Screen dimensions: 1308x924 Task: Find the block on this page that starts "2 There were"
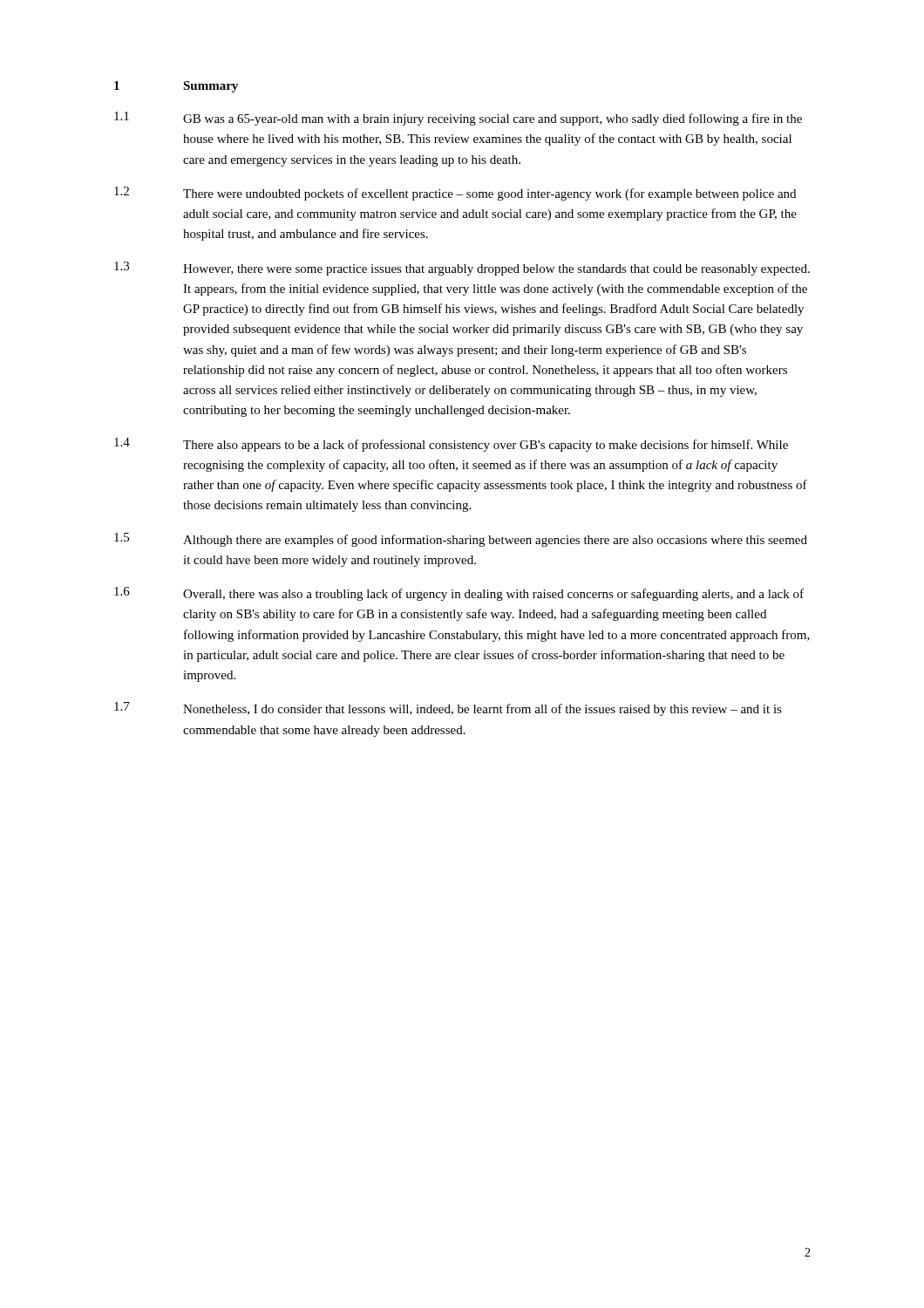point(462,214)
